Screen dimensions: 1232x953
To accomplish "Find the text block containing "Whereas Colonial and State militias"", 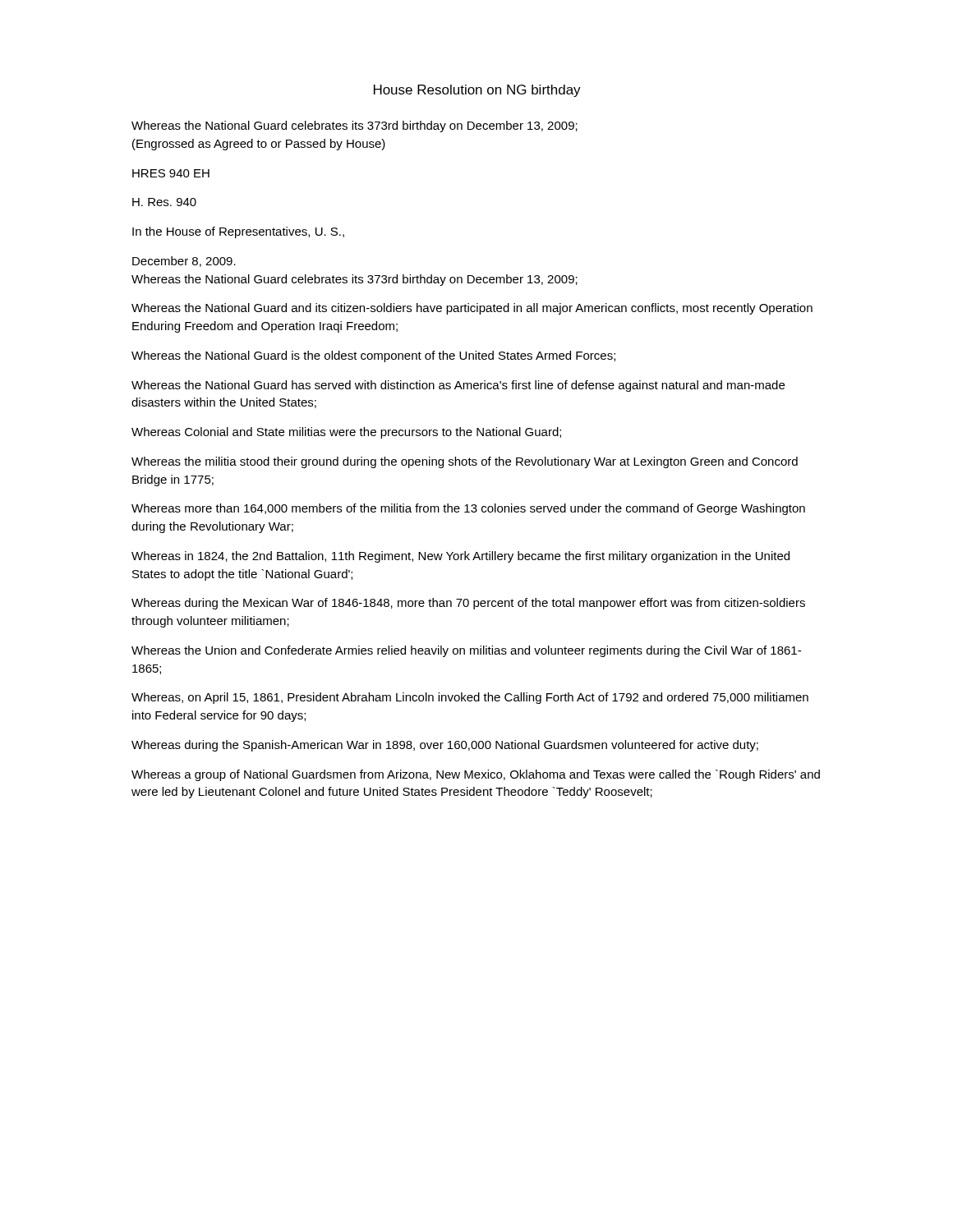I will point(347,432).
